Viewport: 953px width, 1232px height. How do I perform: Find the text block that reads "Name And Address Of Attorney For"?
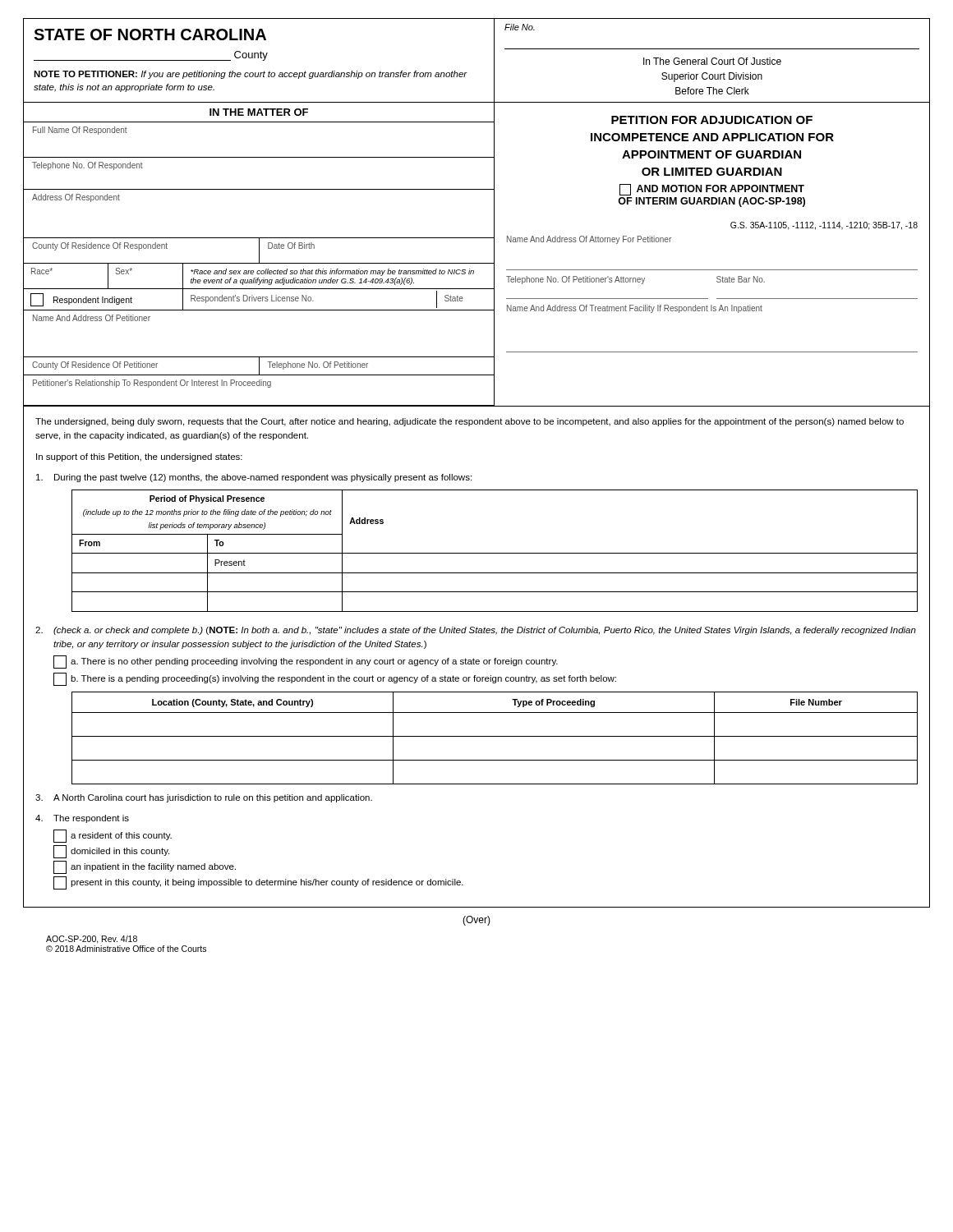(589, 240)
